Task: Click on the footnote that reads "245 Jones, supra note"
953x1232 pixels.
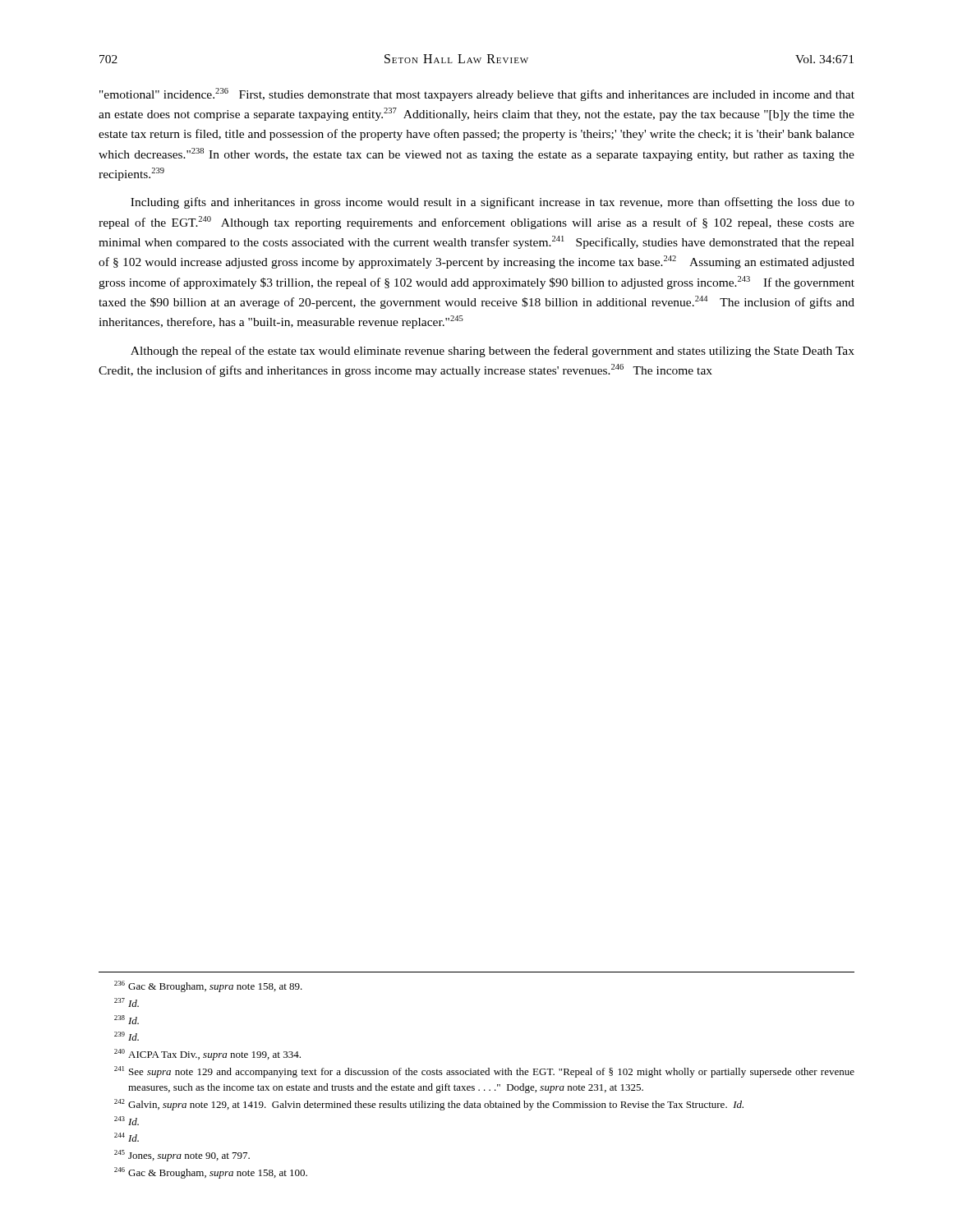Action: click(182, 1156)
